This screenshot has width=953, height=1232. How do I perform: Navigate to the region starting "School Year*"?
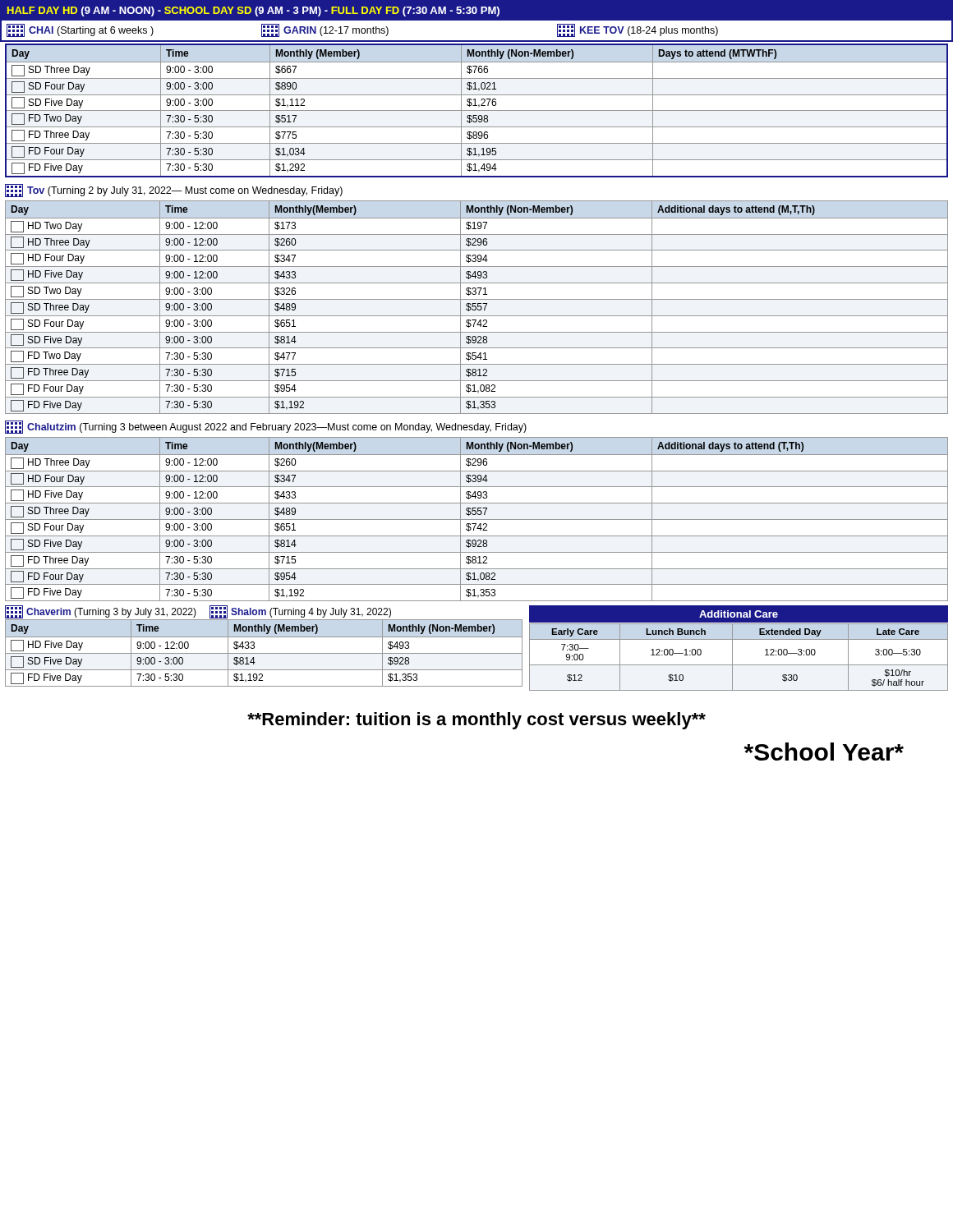tap(824, 752)
